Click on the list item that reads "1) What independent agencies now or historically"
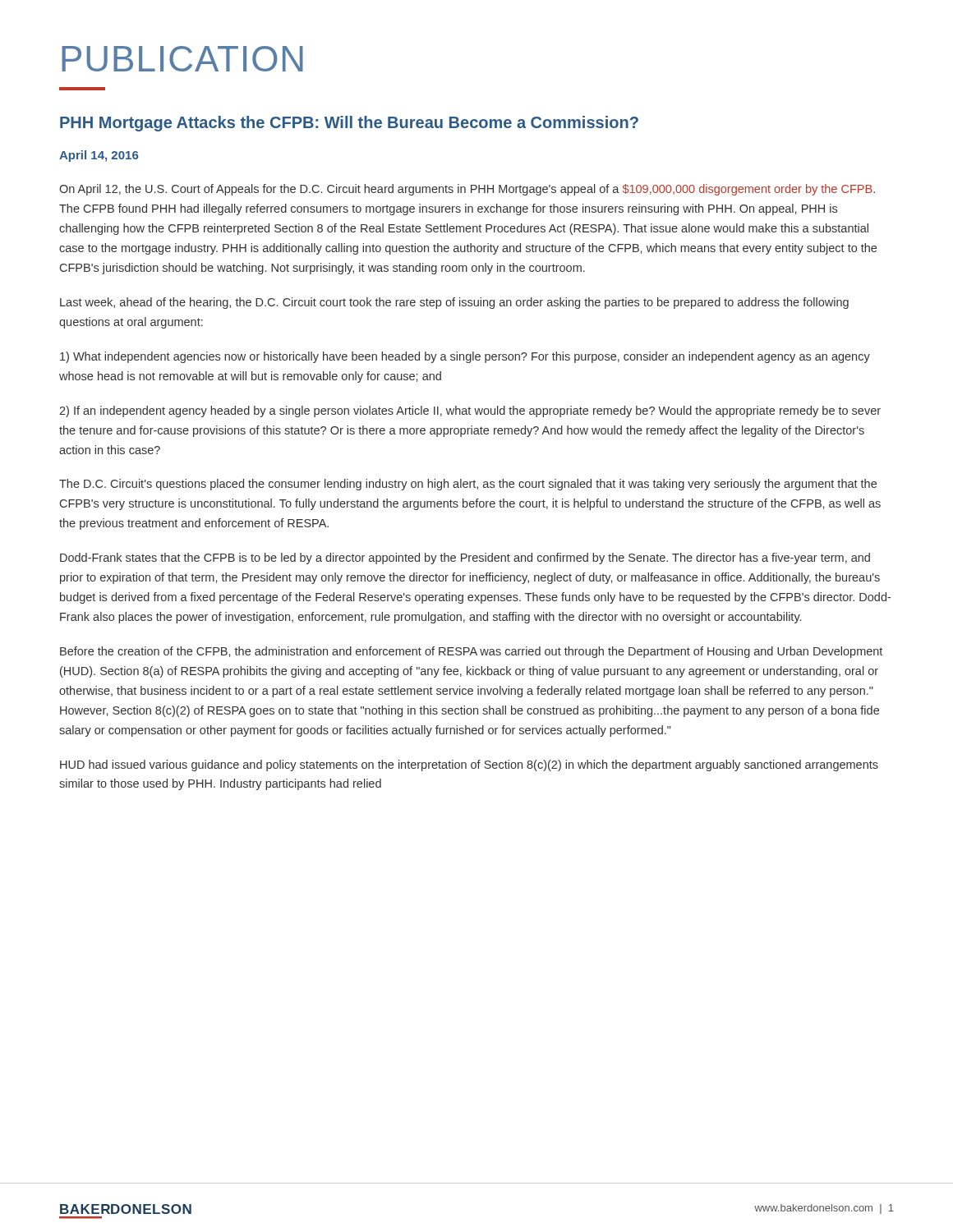This screenshot has height=1232, width=953. pyautogui.click(x=476, y=367)
